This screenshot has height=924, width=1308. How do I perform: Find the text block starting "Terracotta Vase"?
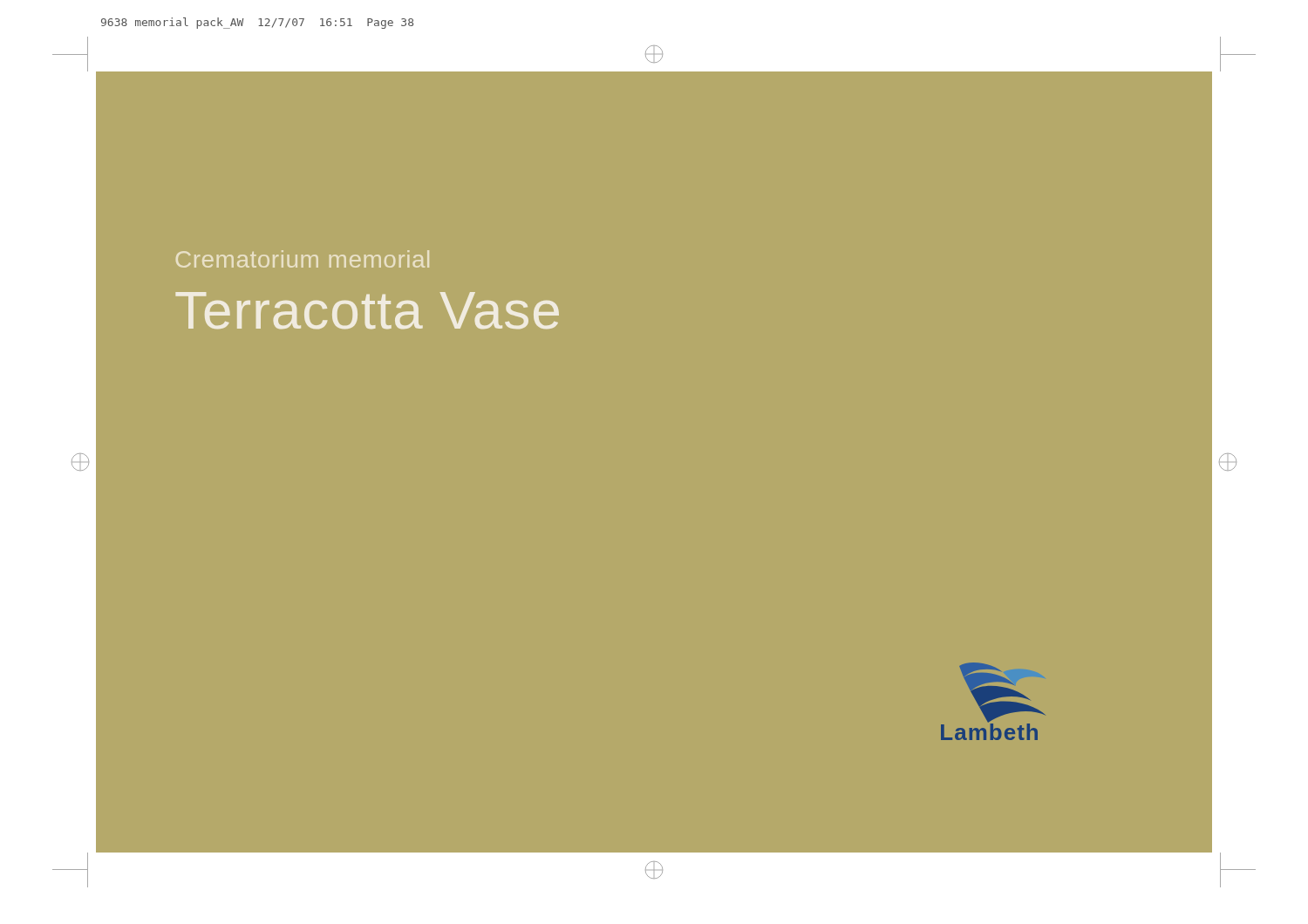click(x=368, y=310)
